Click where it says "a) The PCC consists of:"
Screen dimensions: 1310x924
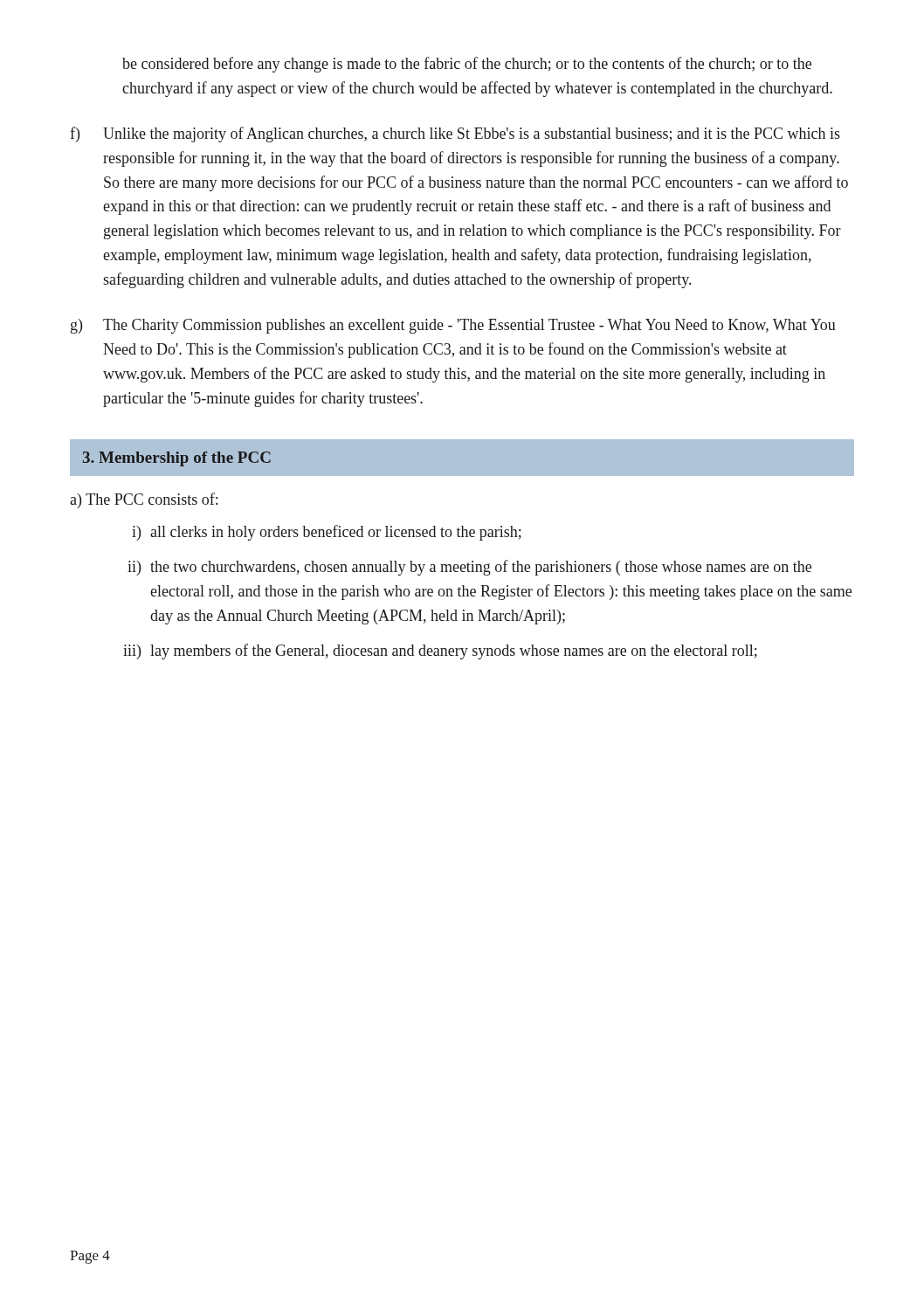[x=144, y=499]
